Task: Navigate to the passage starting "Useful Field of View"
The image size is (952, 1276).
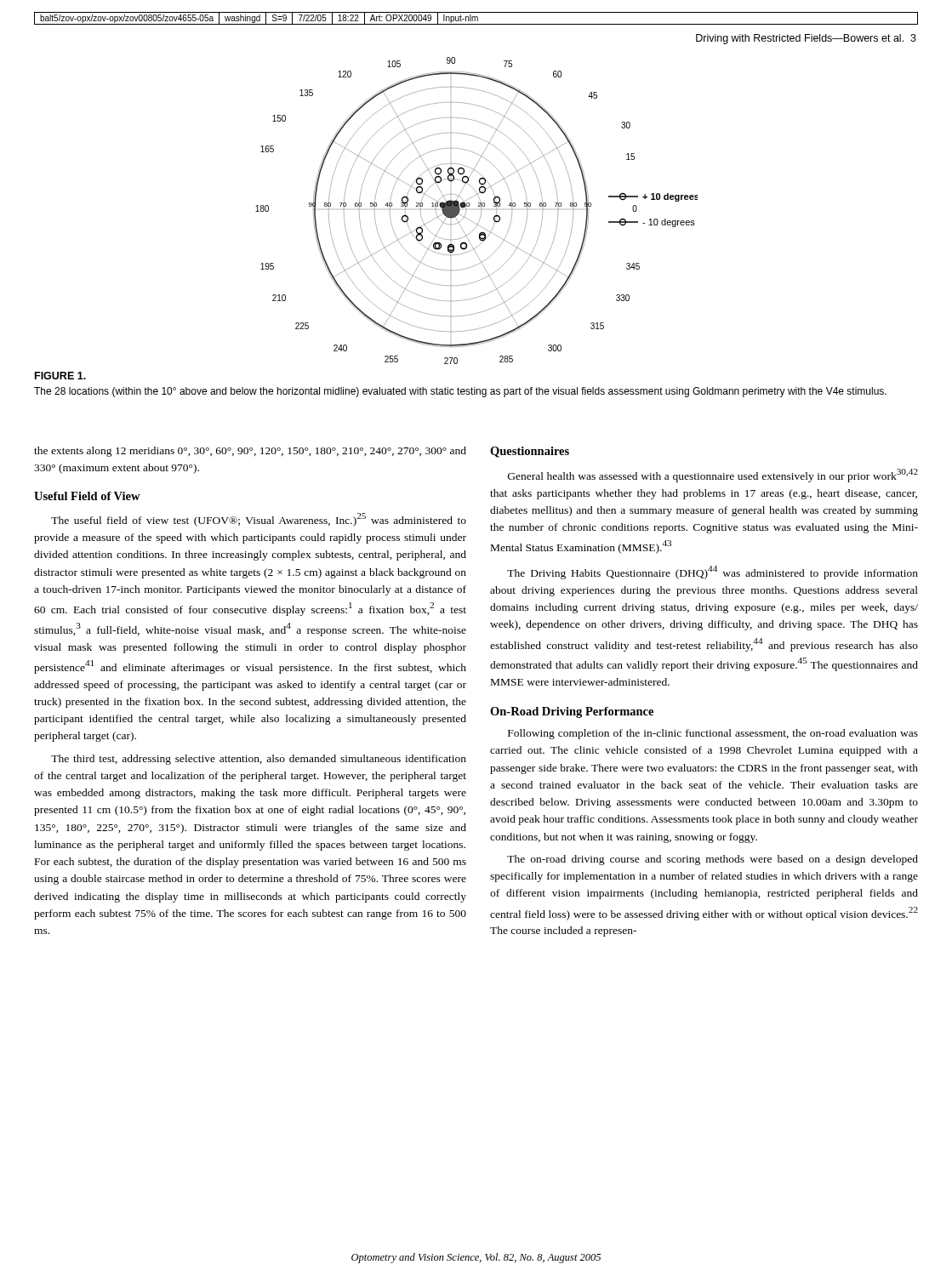Action: pyautogui.click(x=87, y=496)
